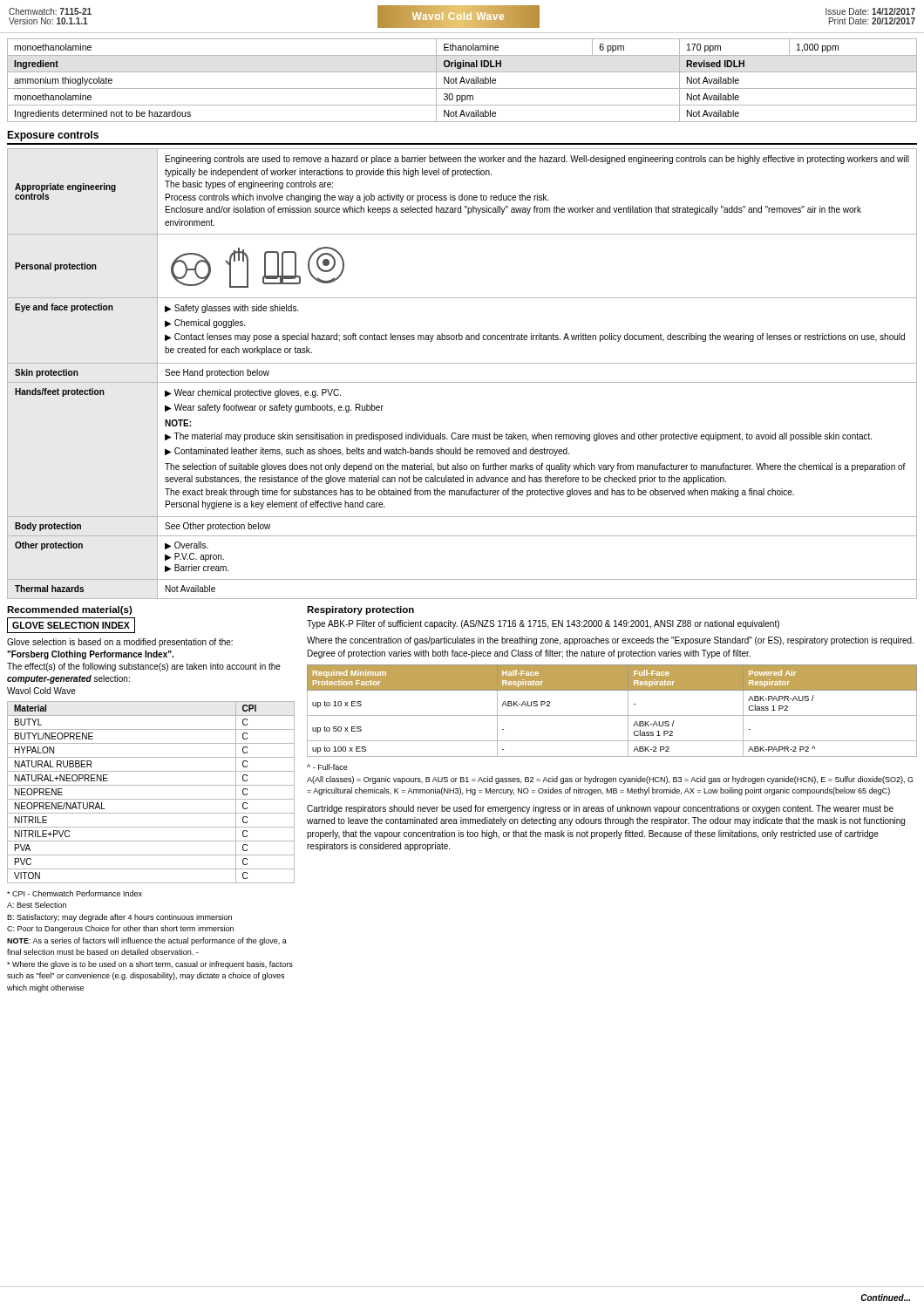The height and width of the screenshot is (1308, 924).
Task: Select the text block starting "Where the concentration"
Action: 611,647
